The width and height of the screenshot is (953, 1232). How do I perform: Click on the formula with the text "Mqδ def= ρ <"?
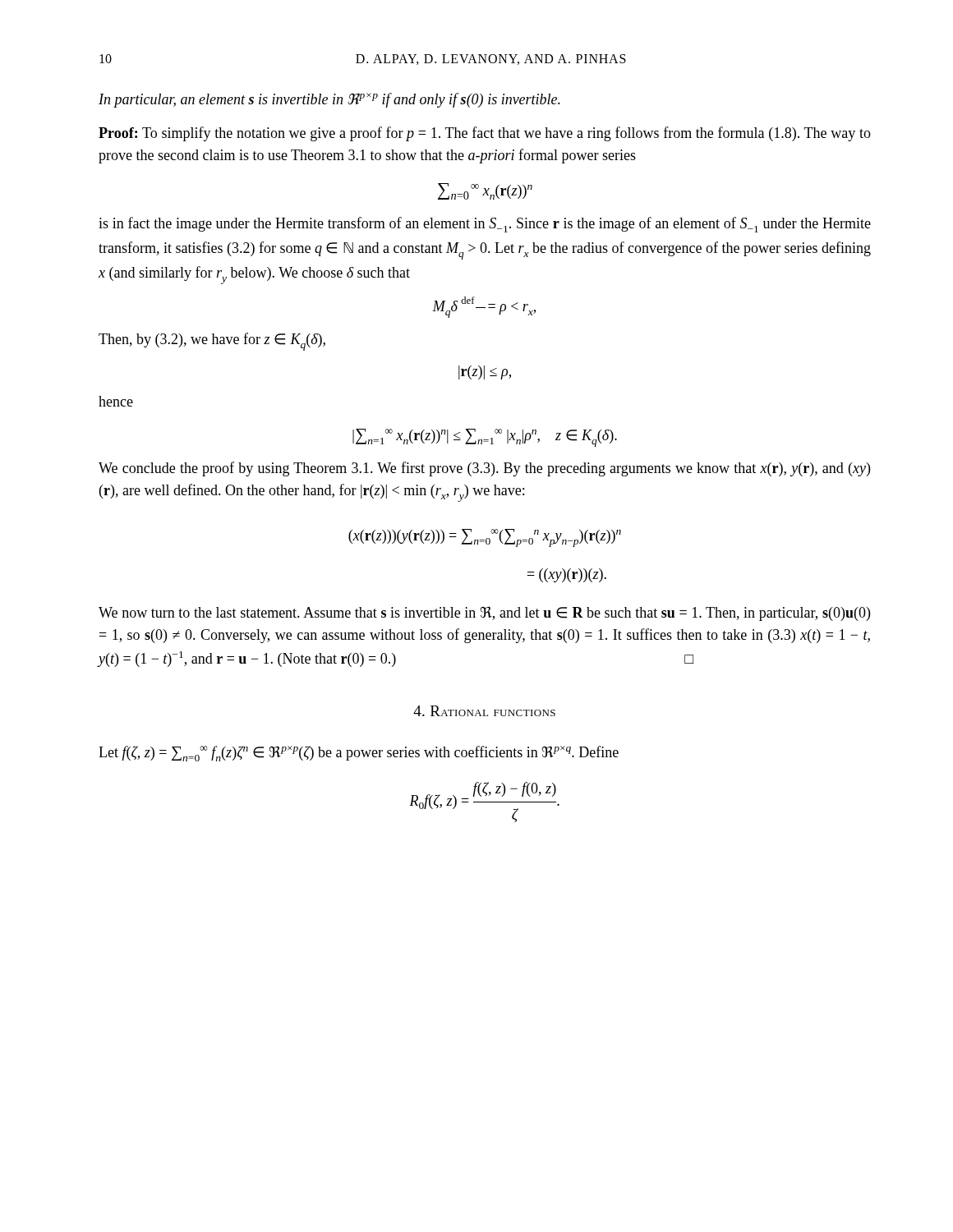pos(485,306)
